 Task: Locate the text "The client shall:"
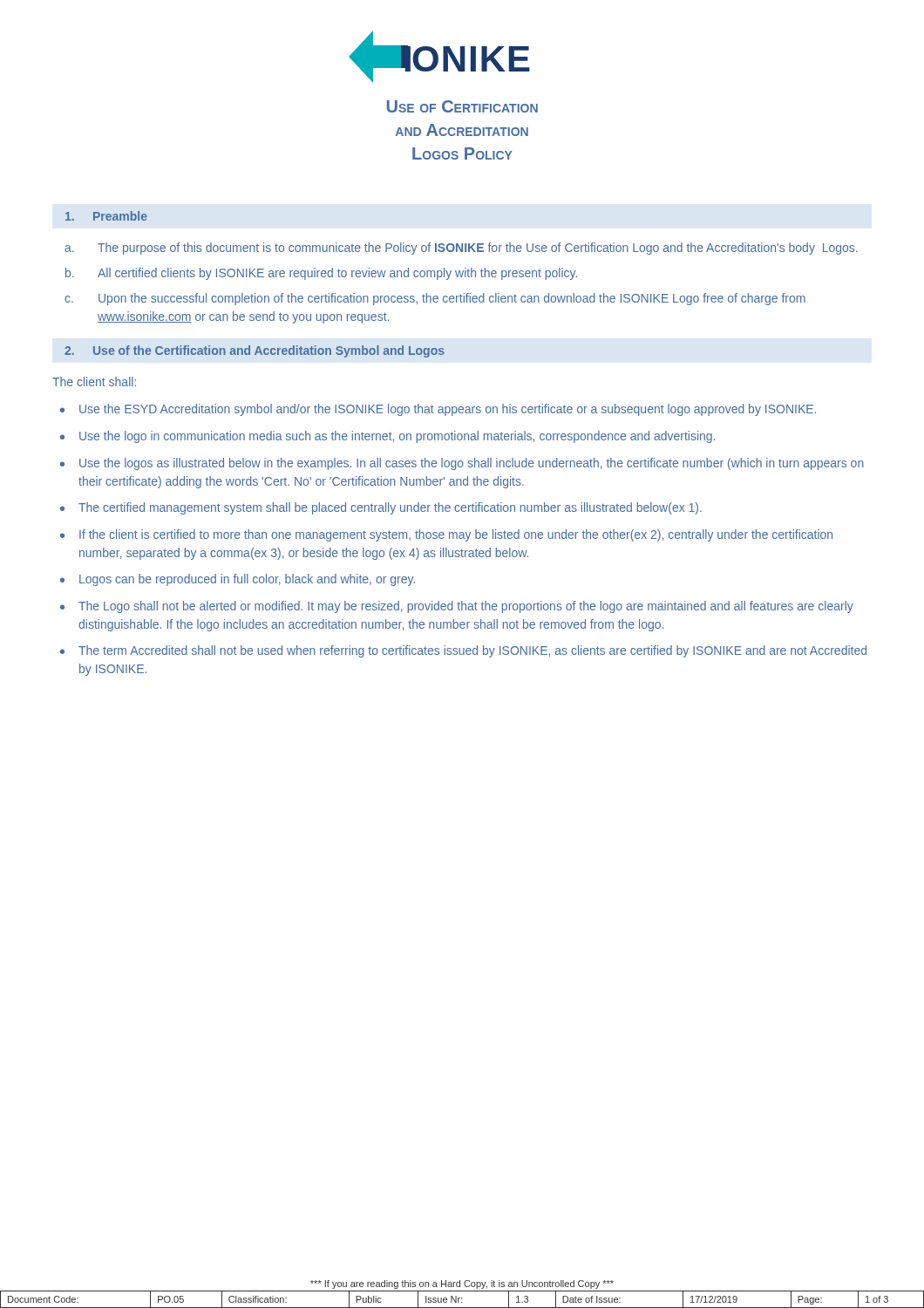coord(95,382)
